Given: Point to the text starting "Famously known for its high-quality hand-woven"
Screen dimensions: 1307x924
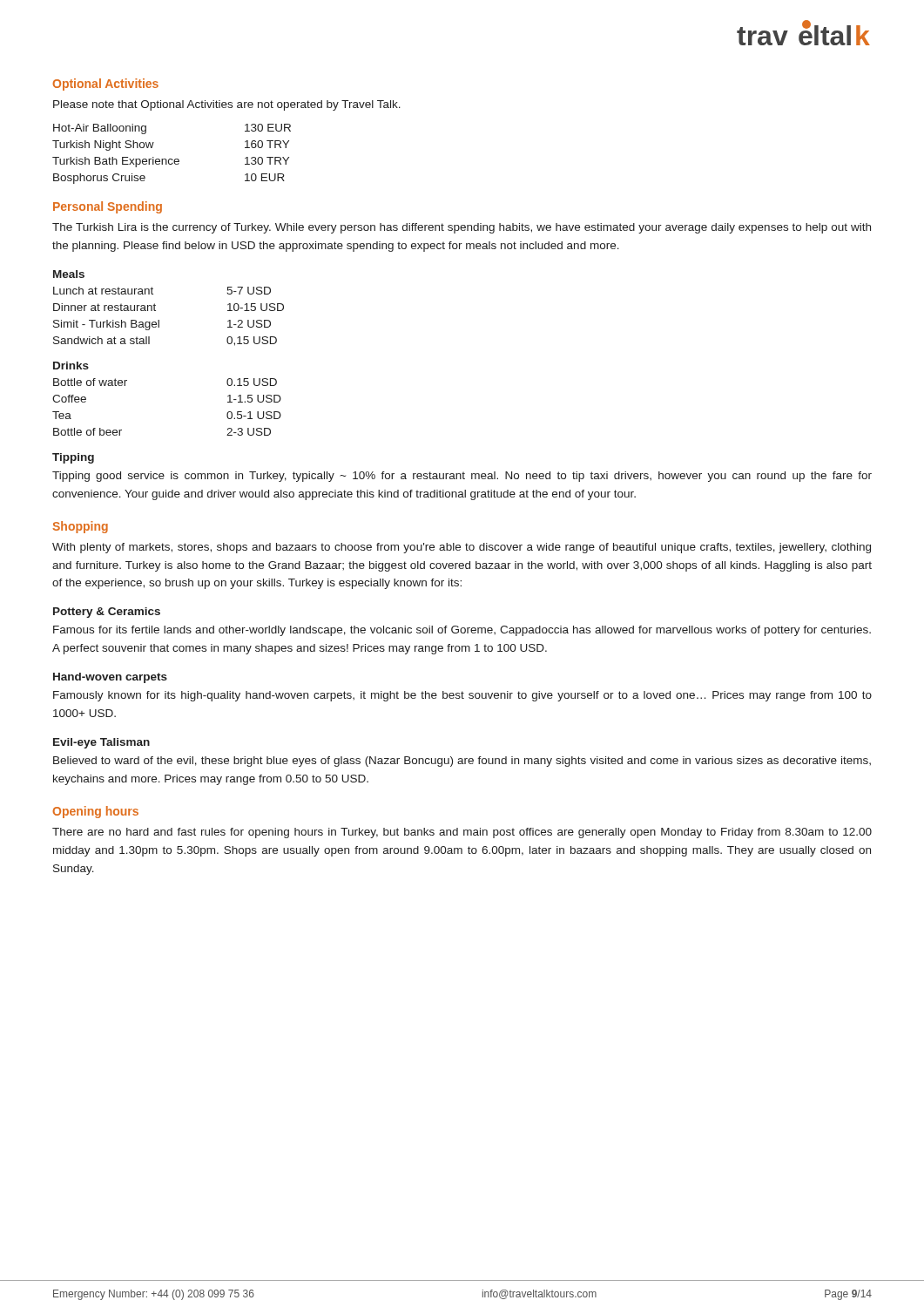Looking at the screenshot, I should (x=462, y=704).
